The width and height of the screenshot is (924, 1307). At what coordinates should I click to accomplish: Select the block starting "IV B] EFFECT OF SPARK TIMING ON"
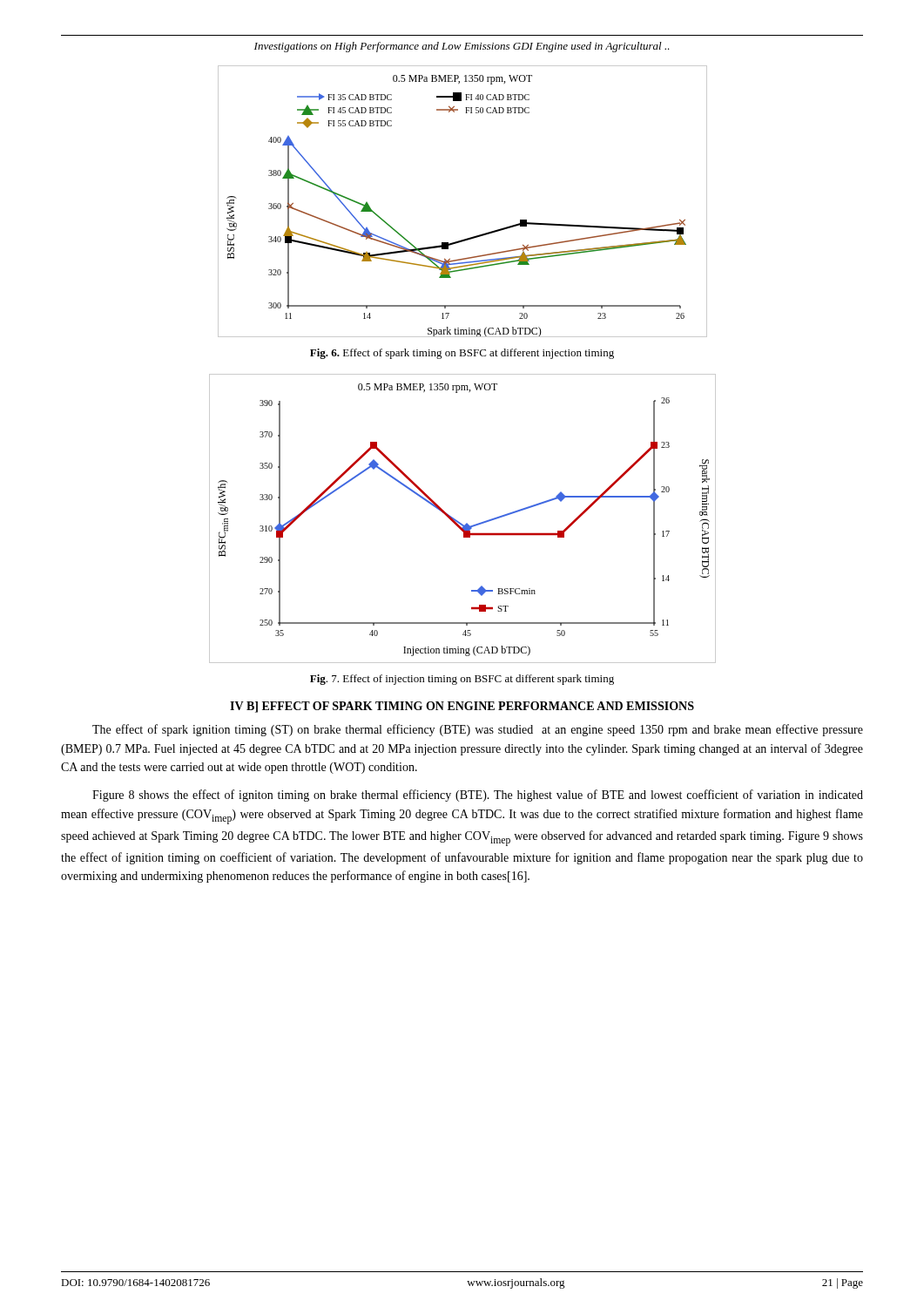point(462,706)
